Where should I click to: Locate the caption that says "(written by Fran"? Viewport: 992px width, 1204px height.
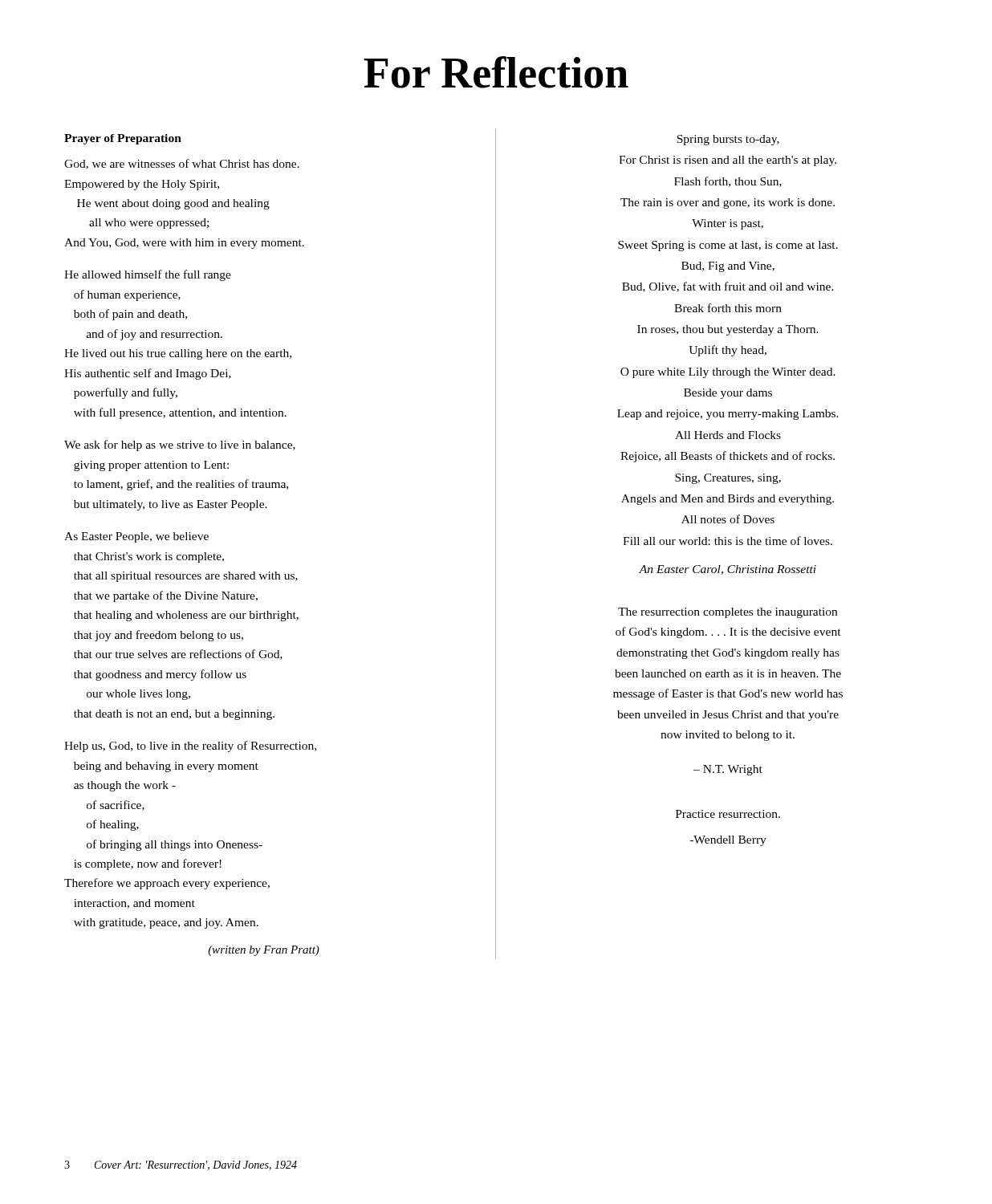click(264, 950)
